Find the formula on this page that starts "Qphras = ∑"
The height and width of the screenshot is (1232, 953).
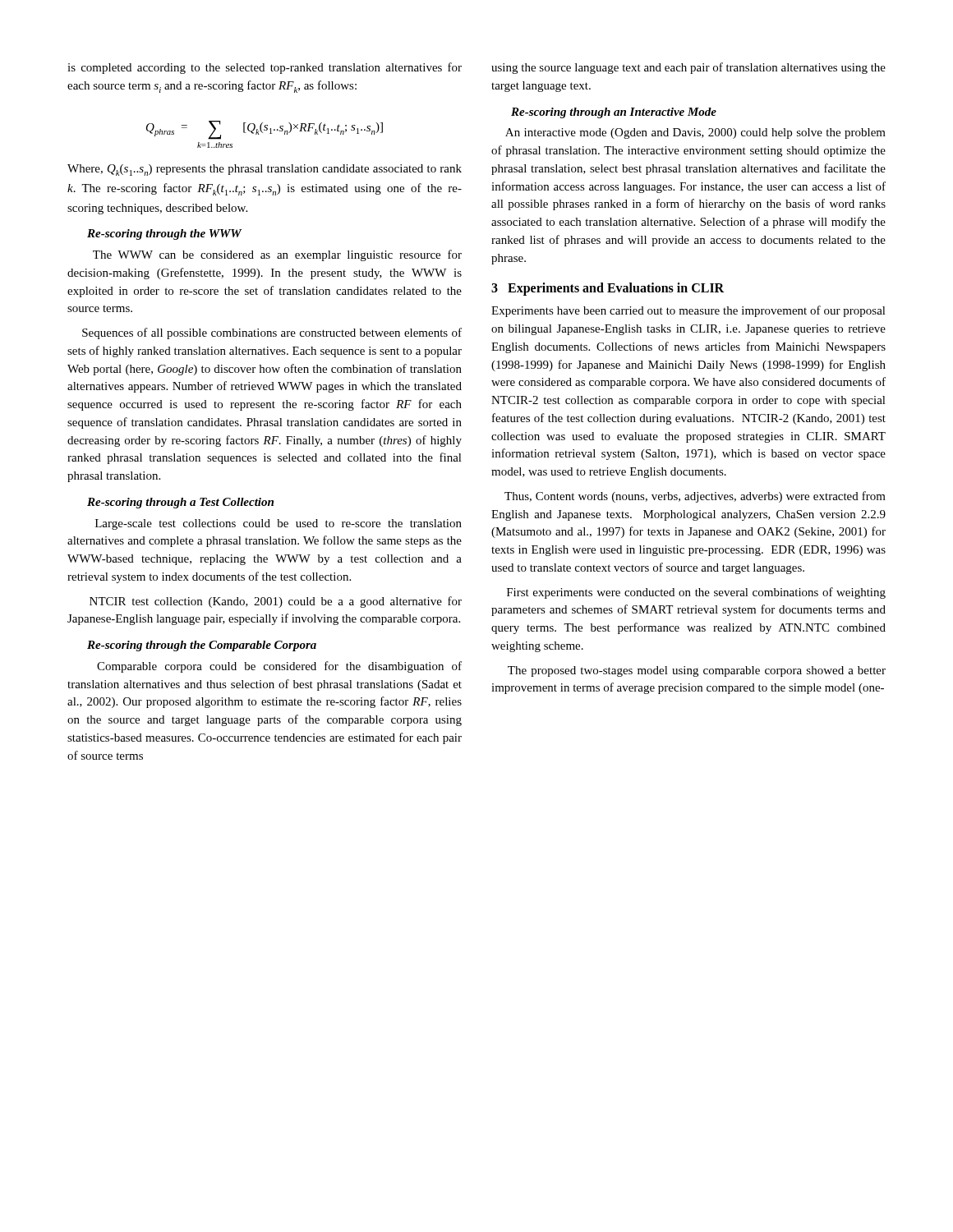click(x=265, y=128)
